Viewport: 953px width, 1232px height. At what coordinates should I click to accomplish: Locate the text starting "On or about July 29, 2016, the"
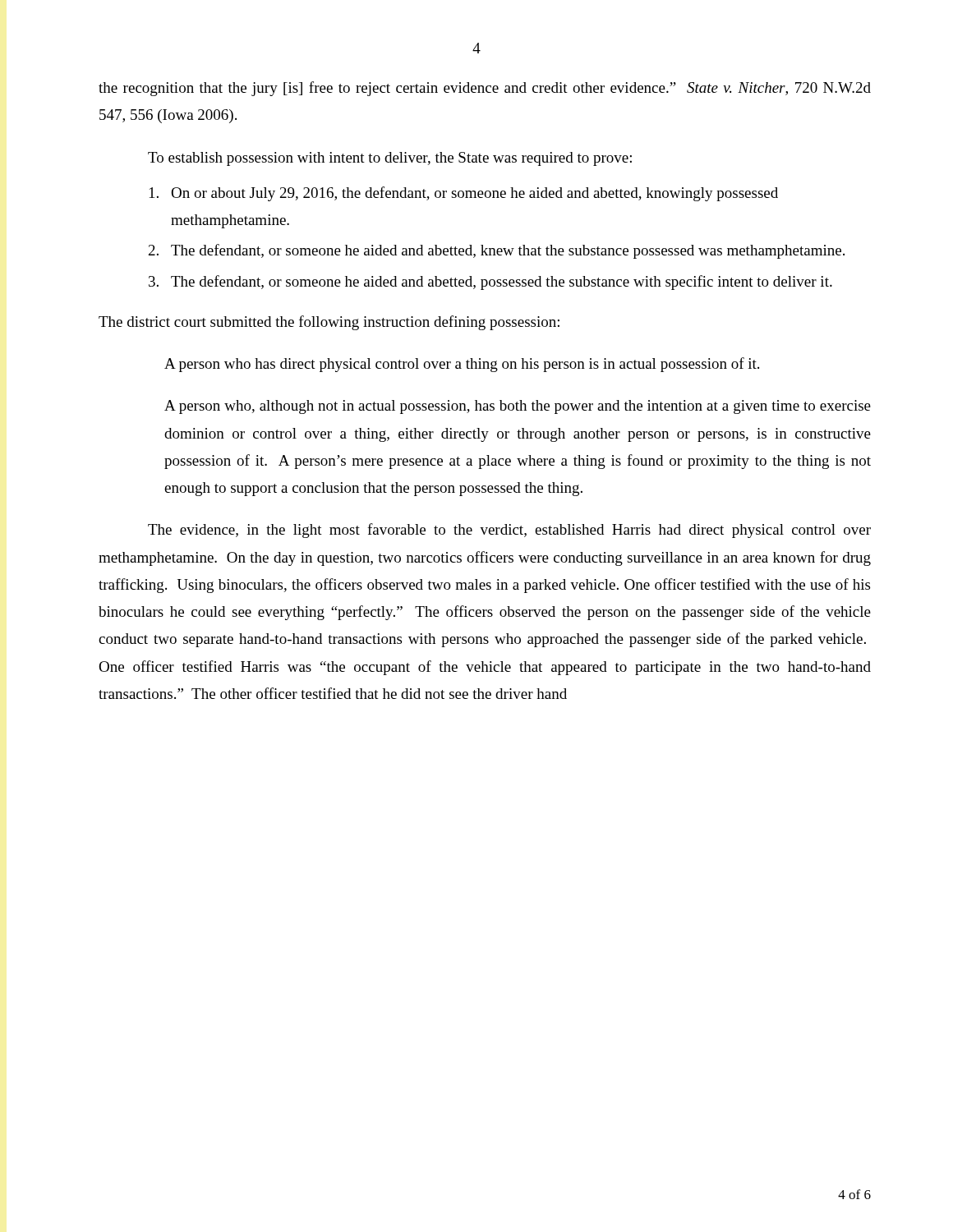pyautogui.click(x=509, y=206)
